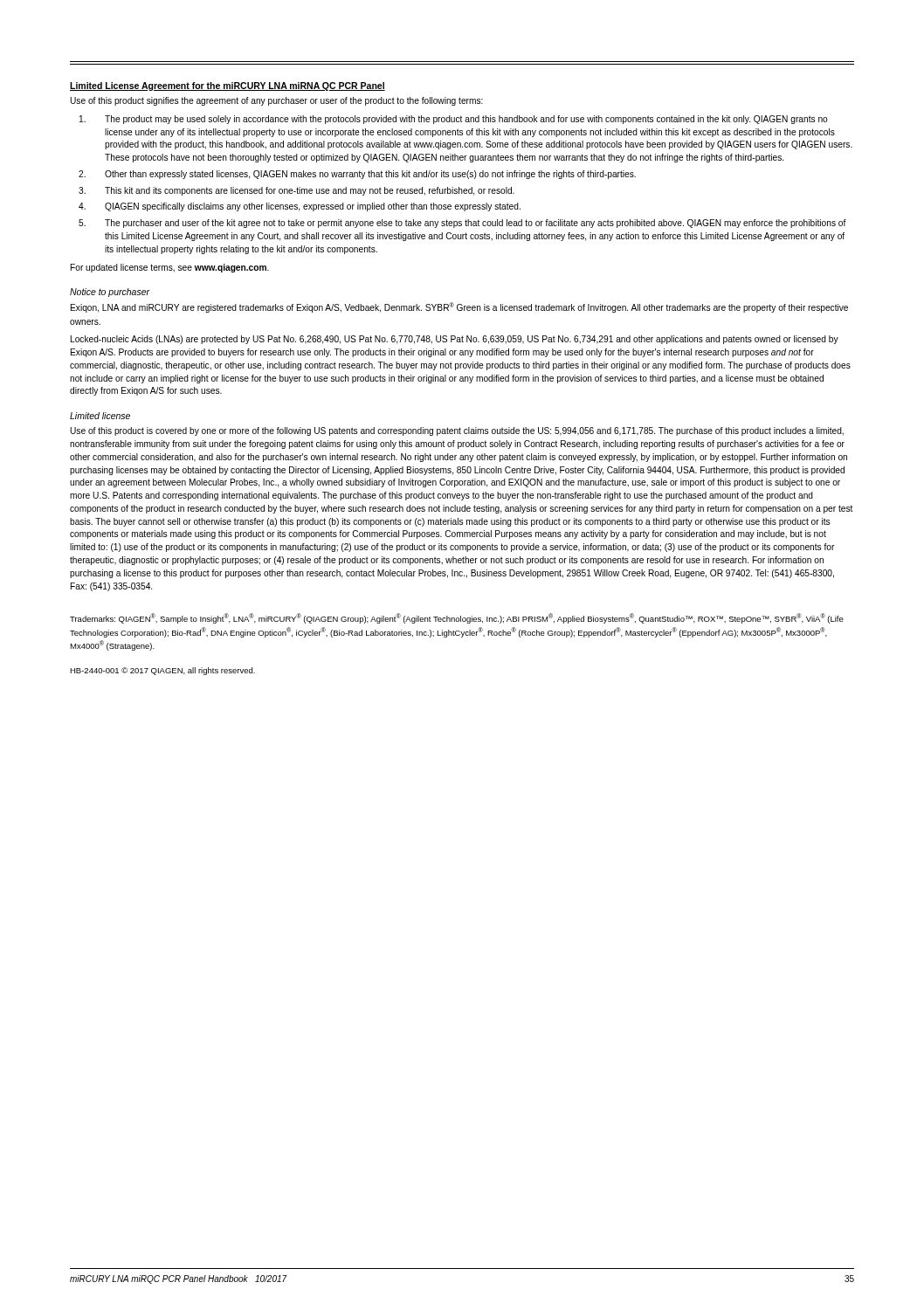Where is the passage that starts "Use of this product signifies the agreement of"?
Image resolution: width=924 pixels, height=1310 pixels.
[277, 101]
